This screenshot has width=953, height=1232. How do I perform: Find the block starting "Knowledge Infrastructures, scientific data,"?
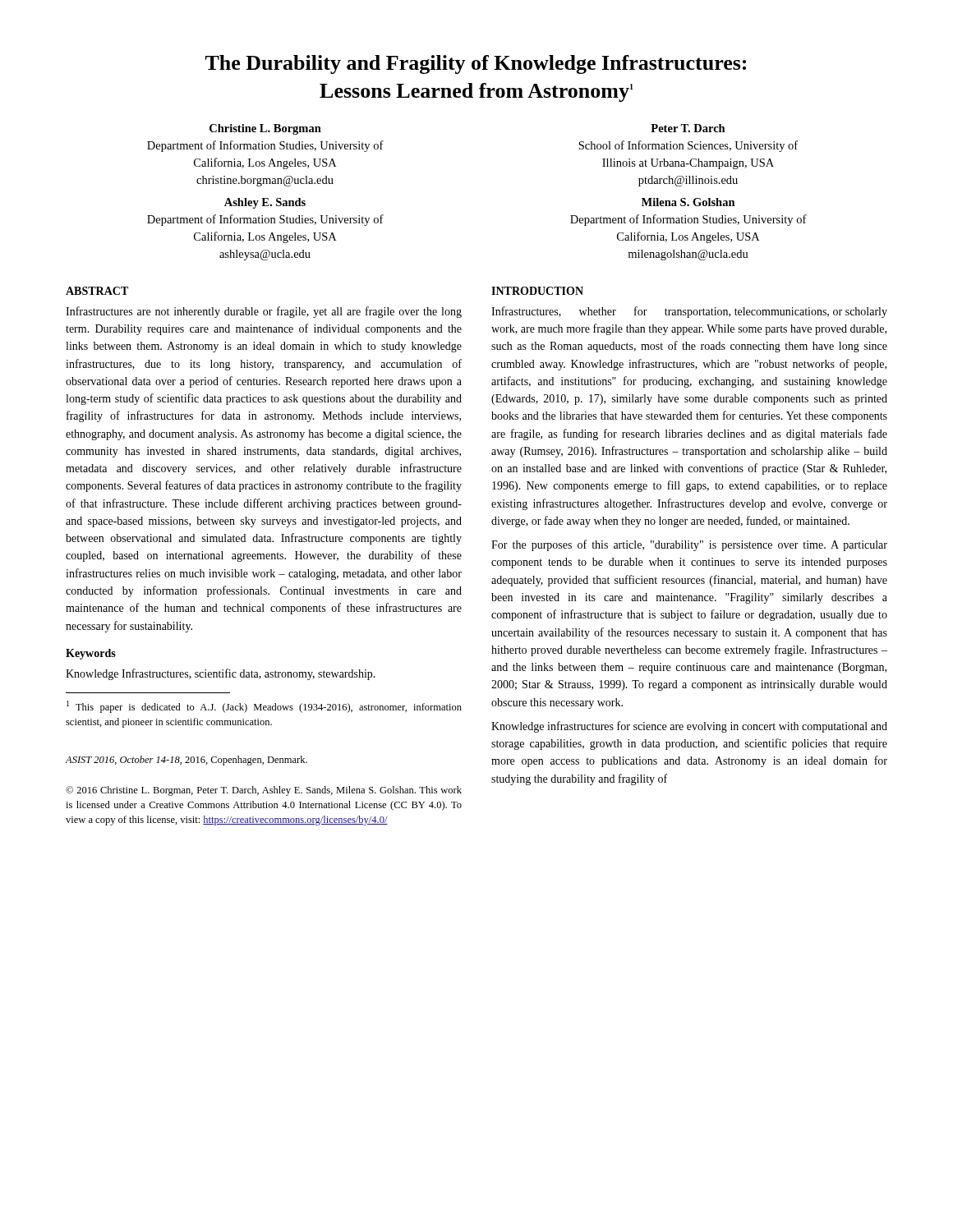point(221,674)
